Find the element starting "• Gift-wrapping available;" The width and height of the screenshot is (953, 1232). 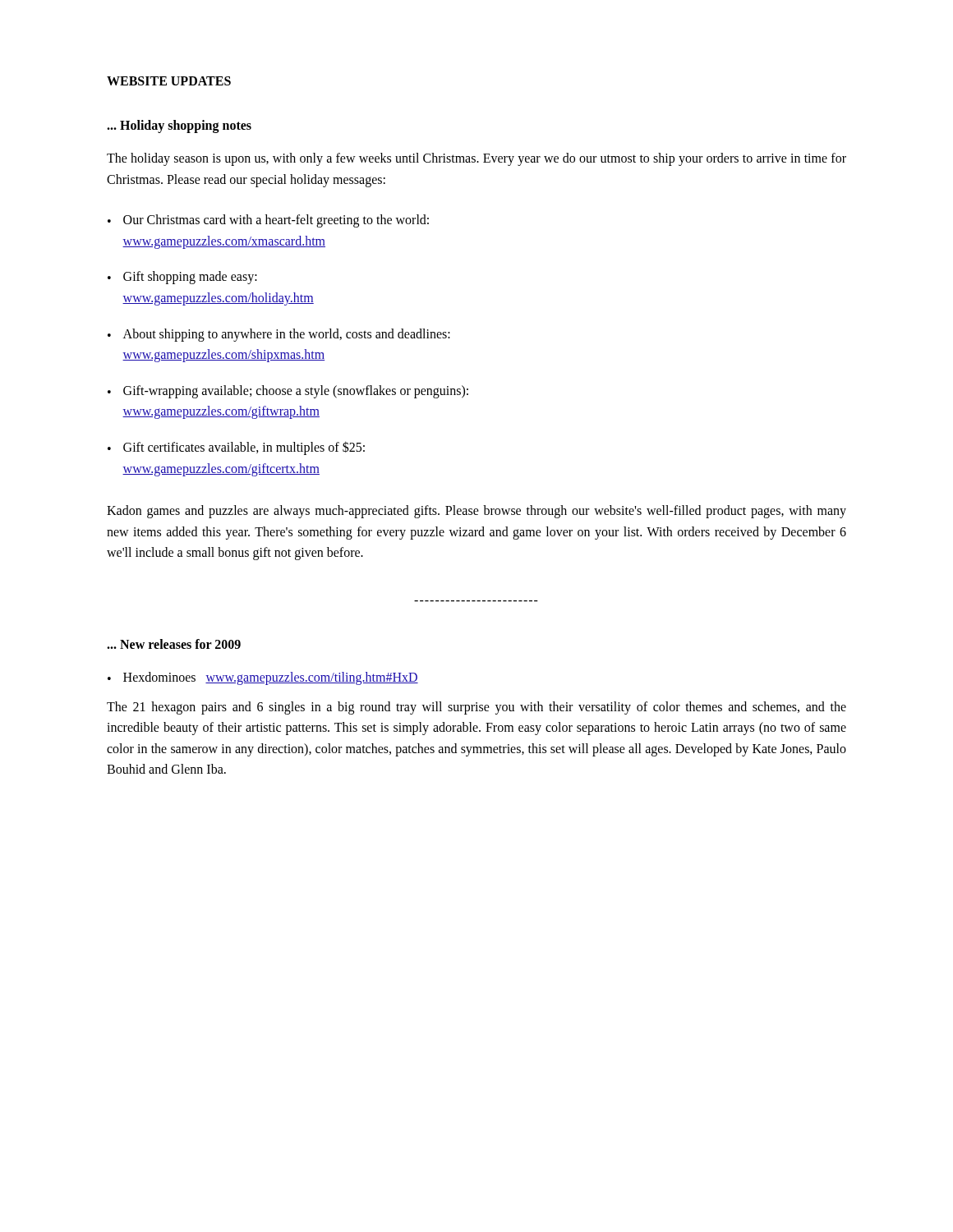tap(288, 401)
